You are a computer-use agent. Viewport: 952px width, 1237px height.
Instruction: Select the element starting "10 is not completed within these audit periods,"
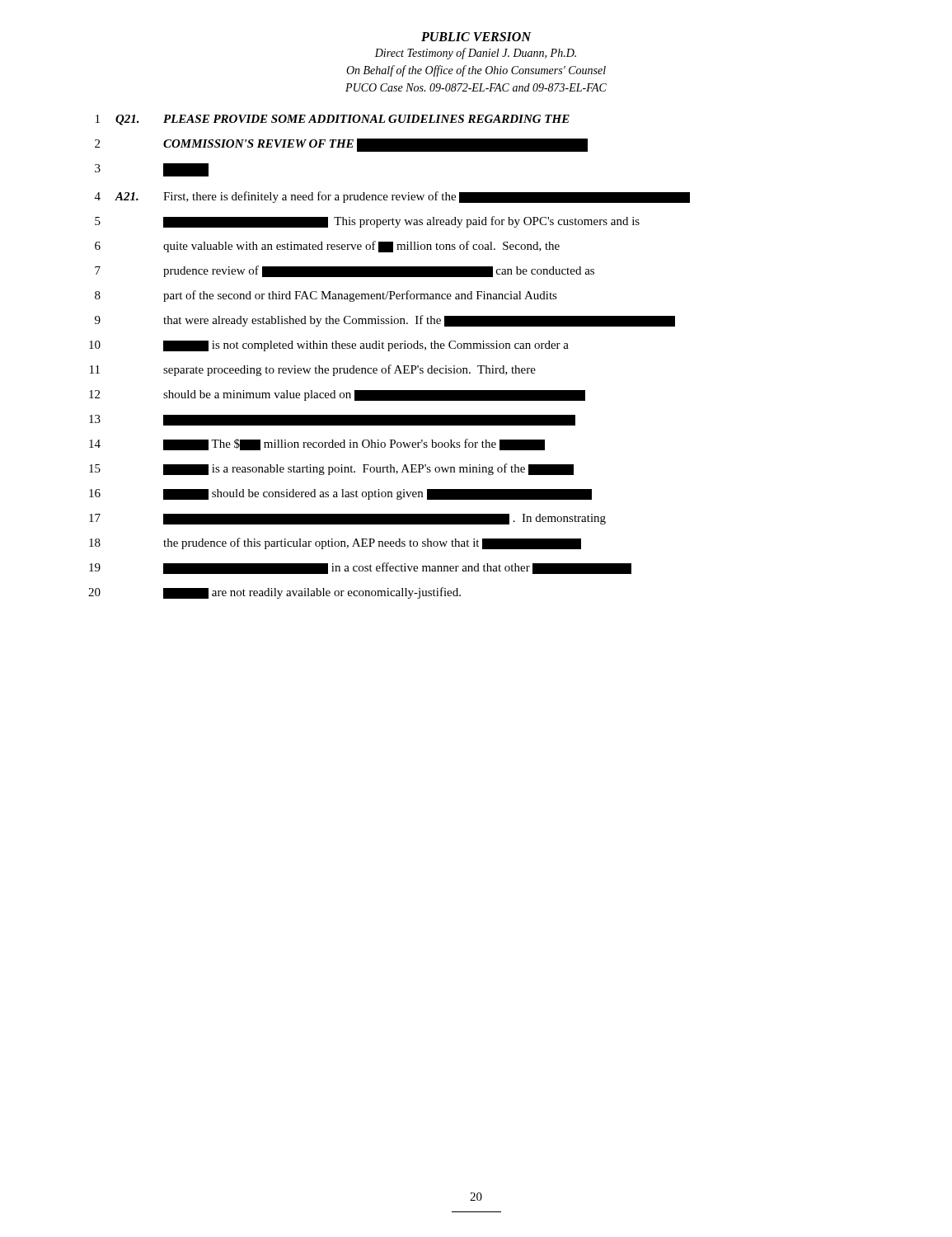(x=476, y=345)
